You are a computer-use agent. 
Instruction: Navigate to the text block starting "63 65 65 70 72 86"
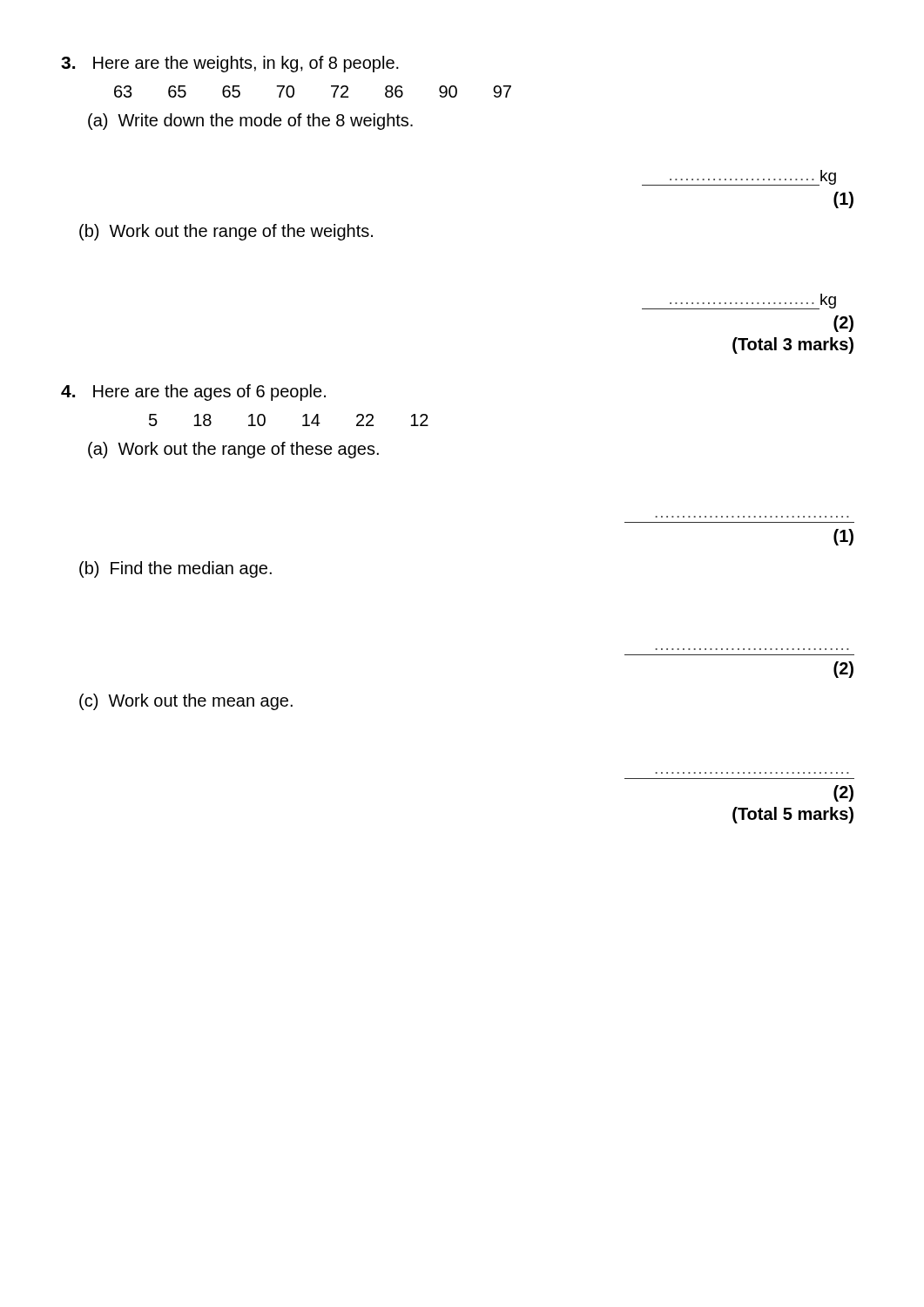tap(118, 91)
